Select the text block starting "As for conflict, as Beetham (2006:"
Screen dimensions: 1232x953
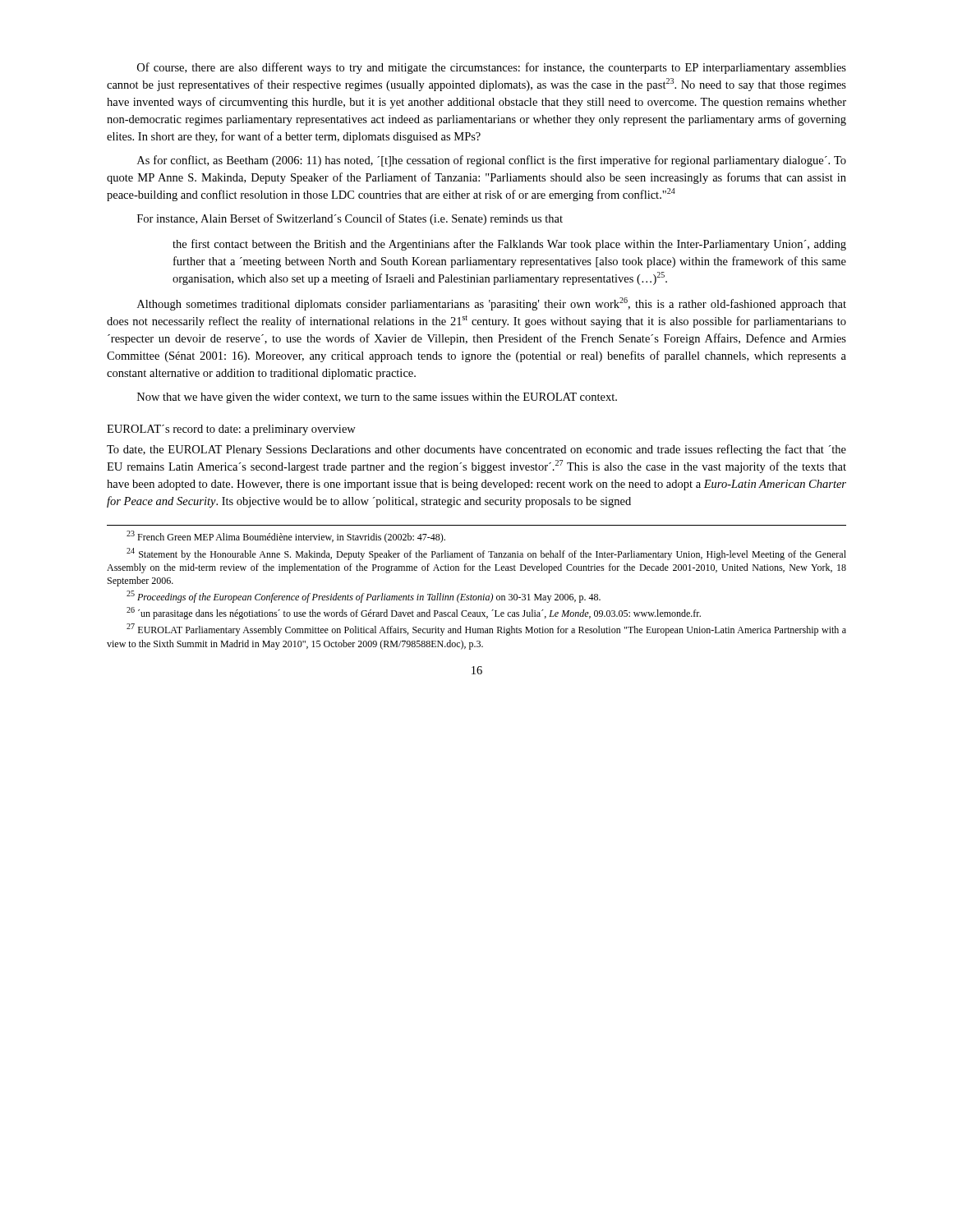coord(476,178)
